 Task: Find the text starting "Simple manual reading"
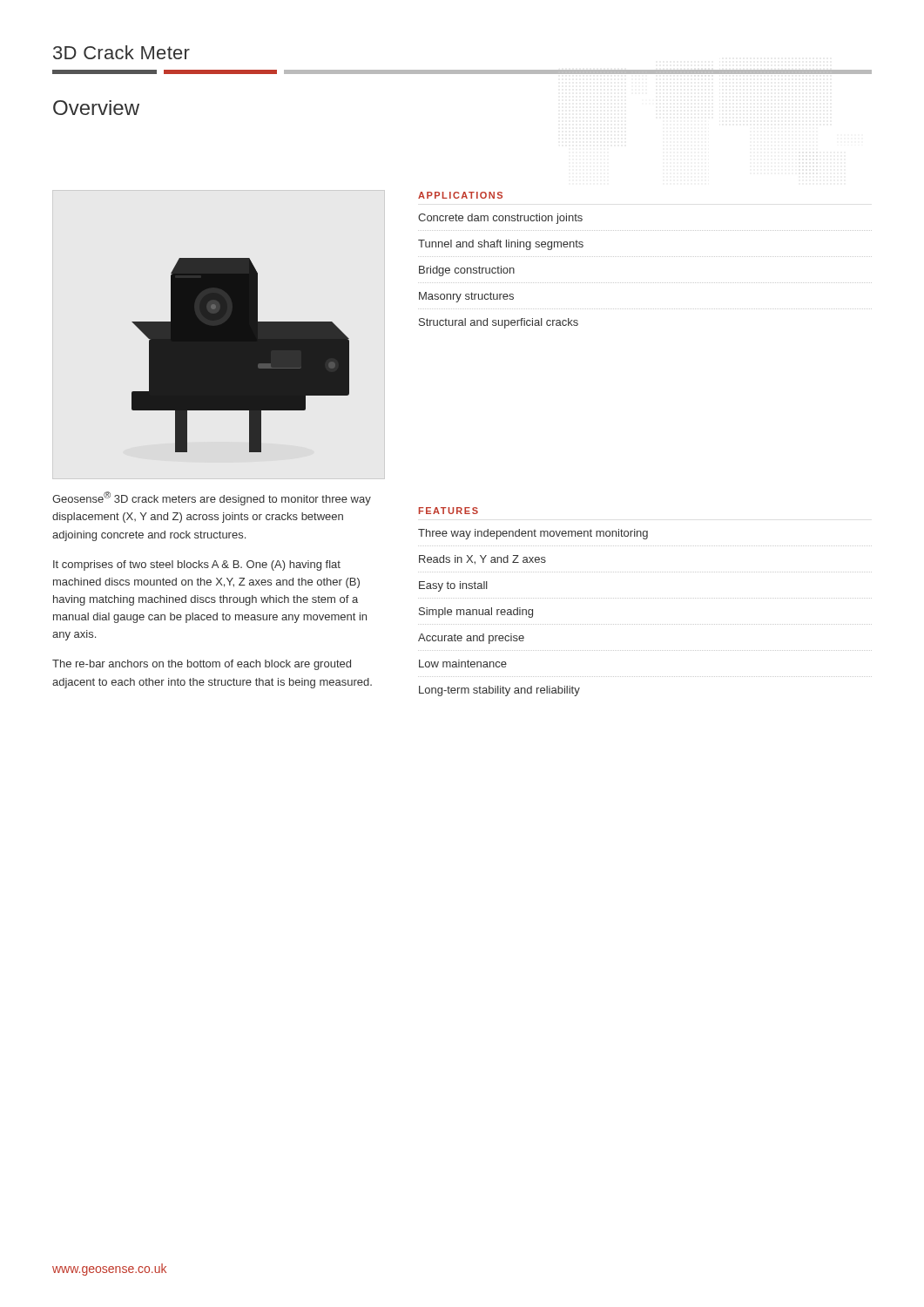point(476,611)
